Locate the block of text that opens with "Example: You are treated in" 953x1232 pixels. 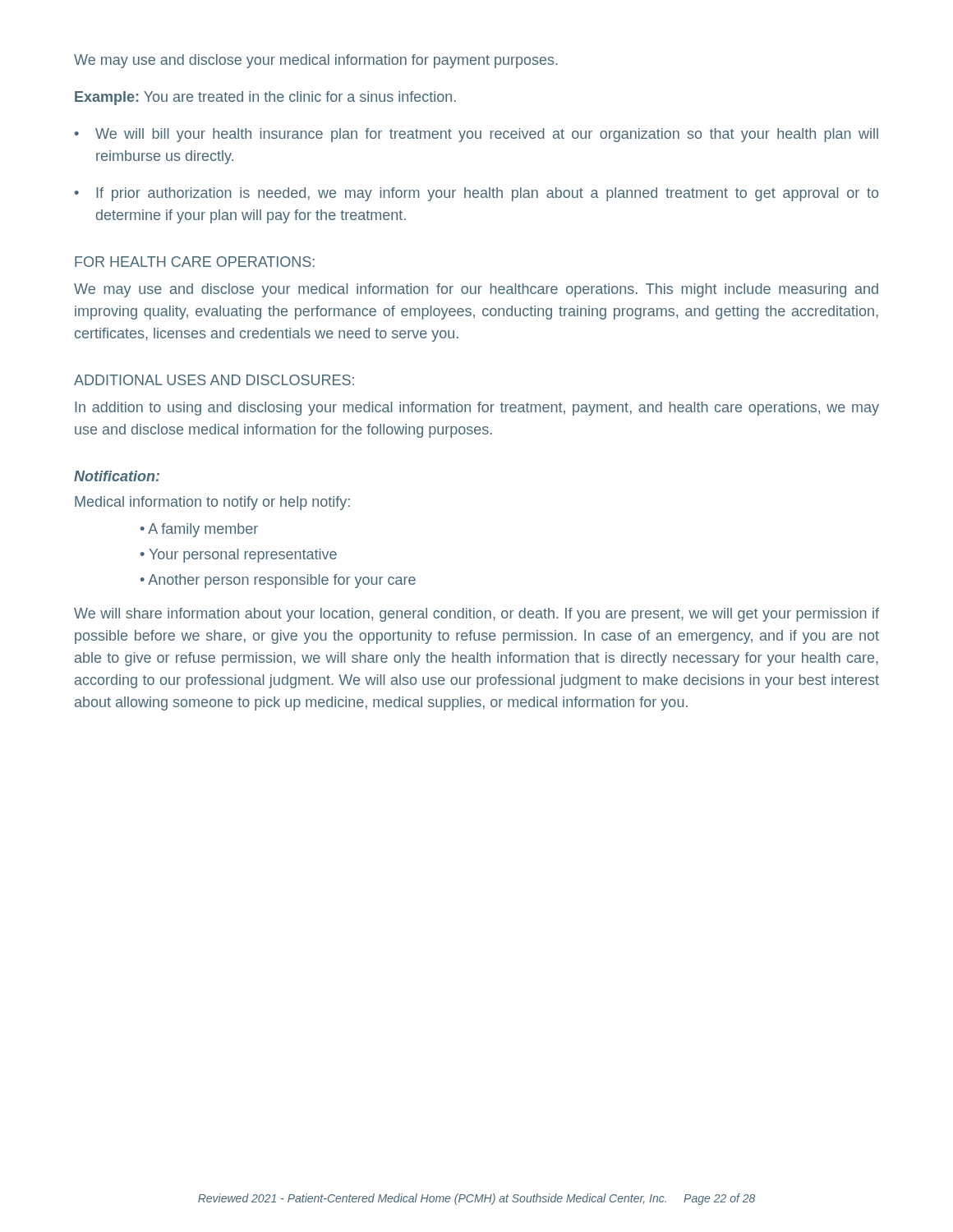pos(266,97)
